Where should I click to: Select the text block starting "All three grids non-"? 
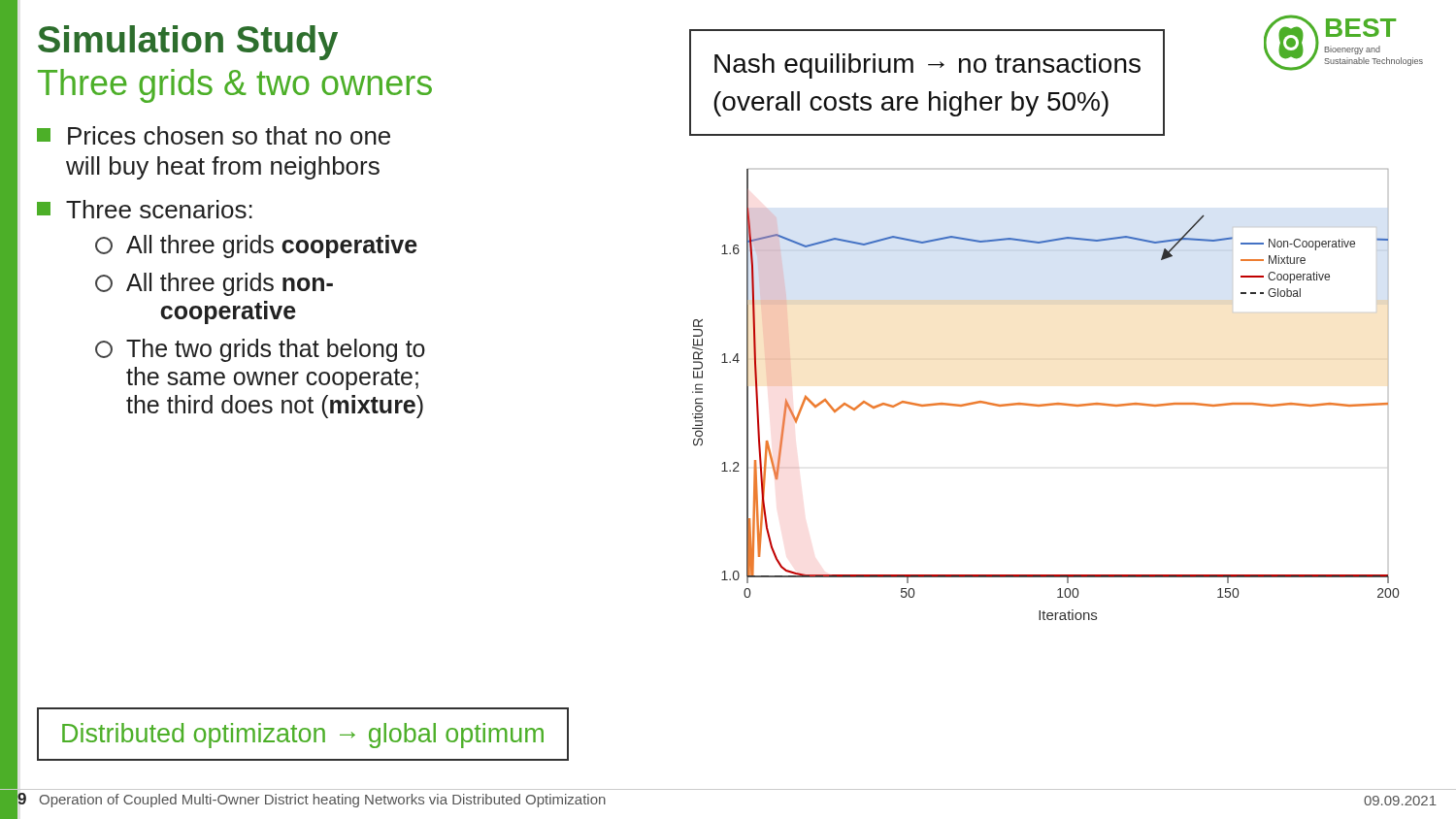[214, 297]
